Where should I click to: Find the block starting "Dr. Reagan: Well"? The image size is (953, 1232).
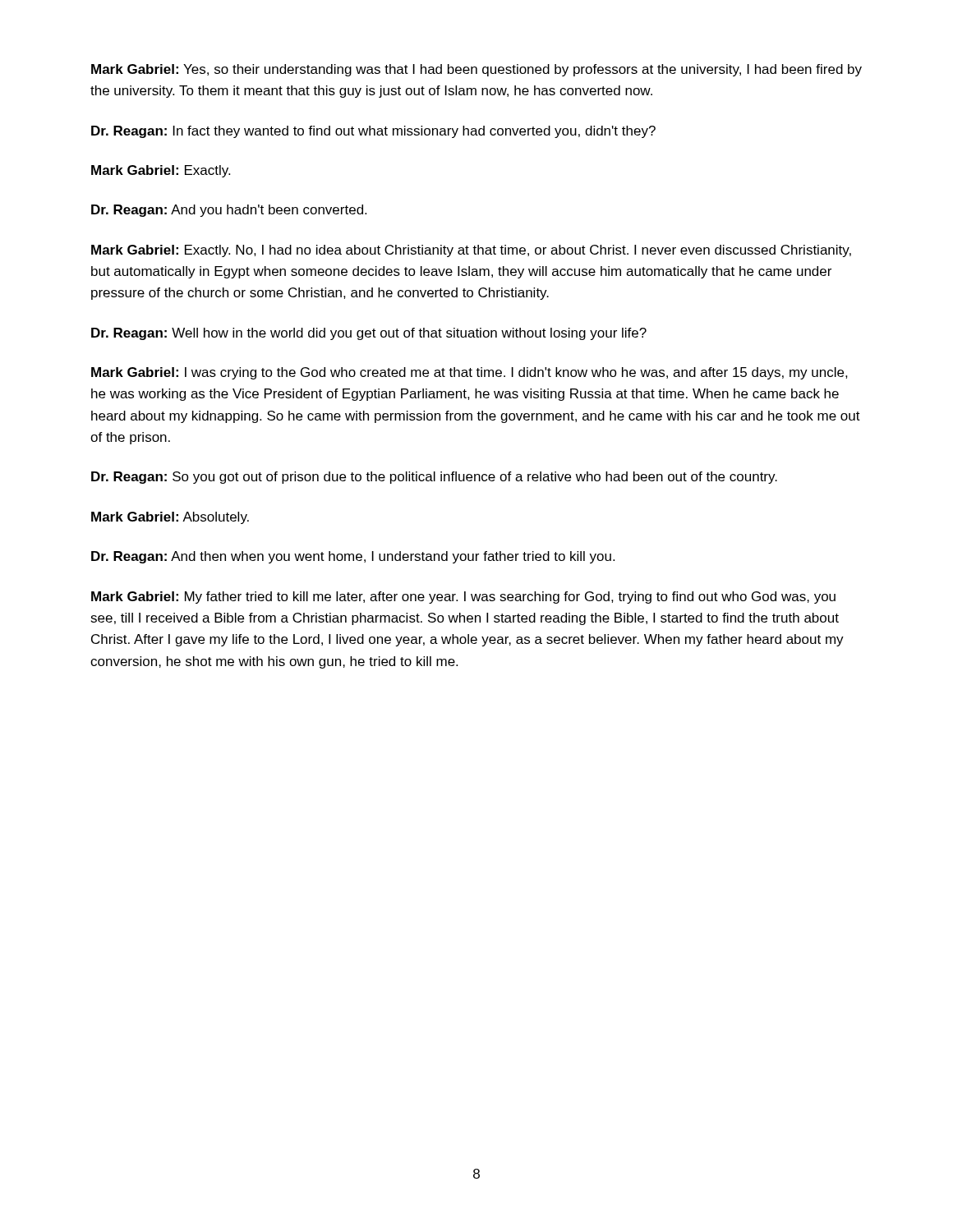(369, 333)
